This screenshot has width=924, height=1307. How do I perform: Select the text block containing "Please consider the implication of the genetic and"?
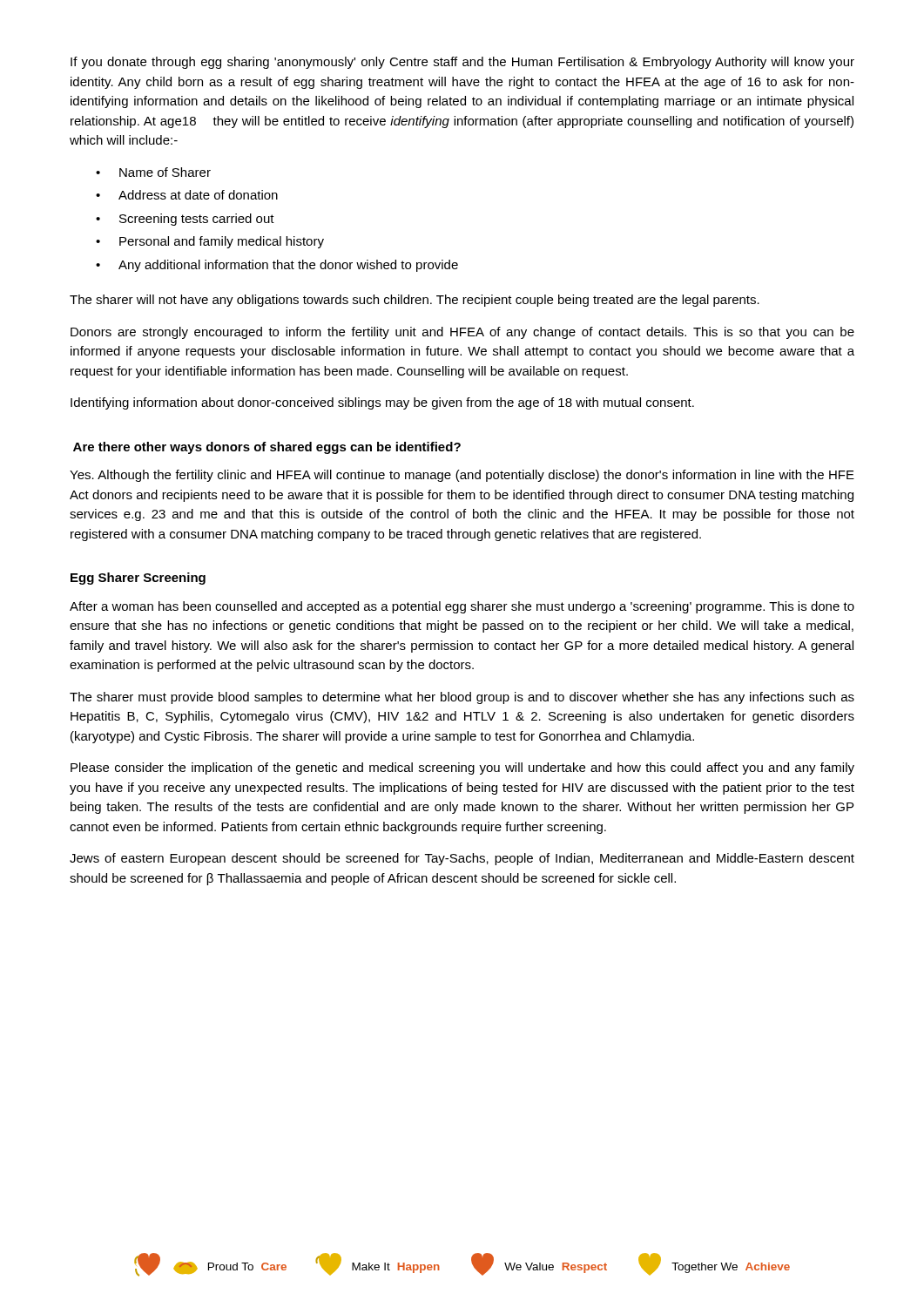coord(462,797)
